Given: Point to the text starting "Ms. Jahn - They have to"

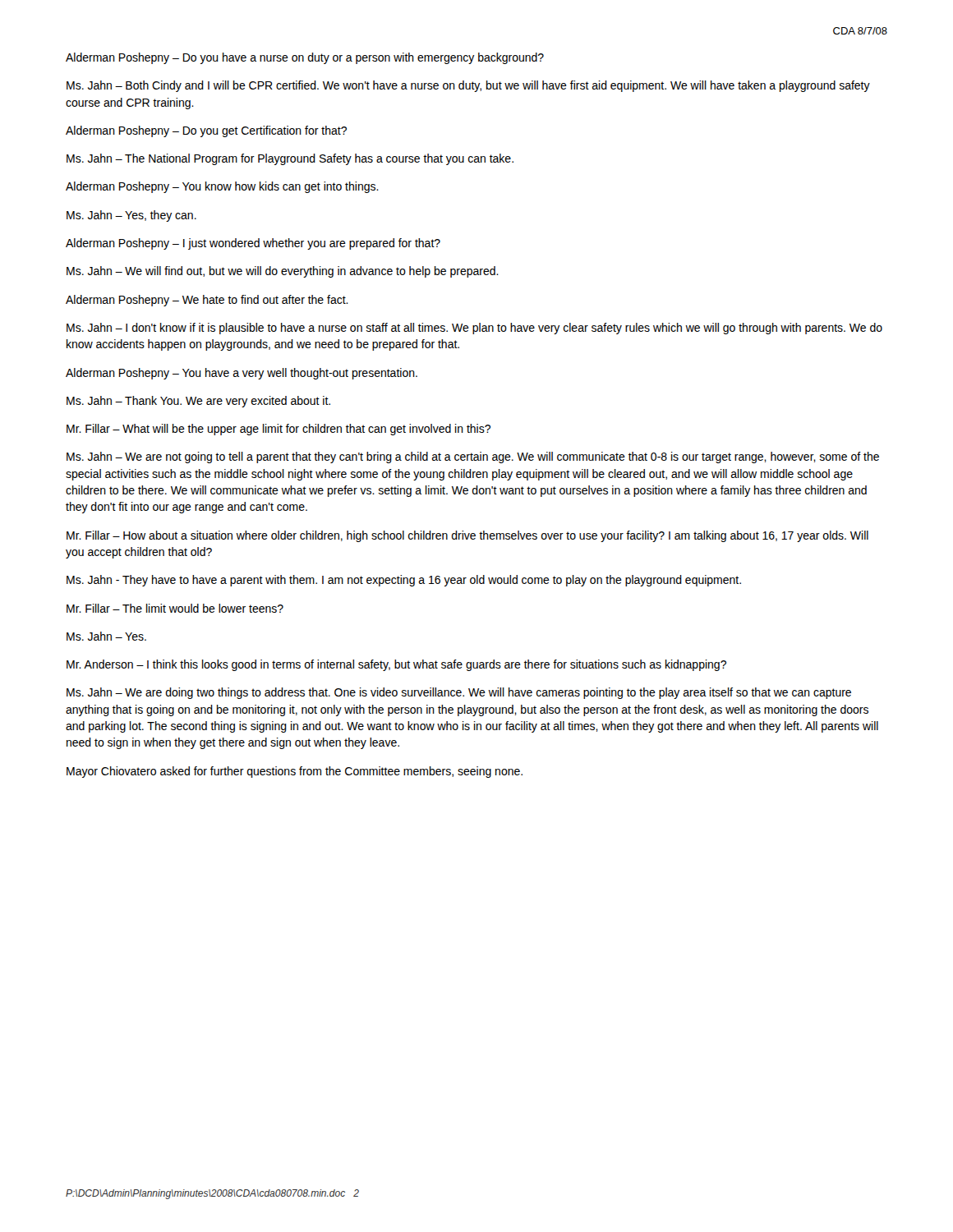Looking at the screenshot, I should click(x=404, y=580).
